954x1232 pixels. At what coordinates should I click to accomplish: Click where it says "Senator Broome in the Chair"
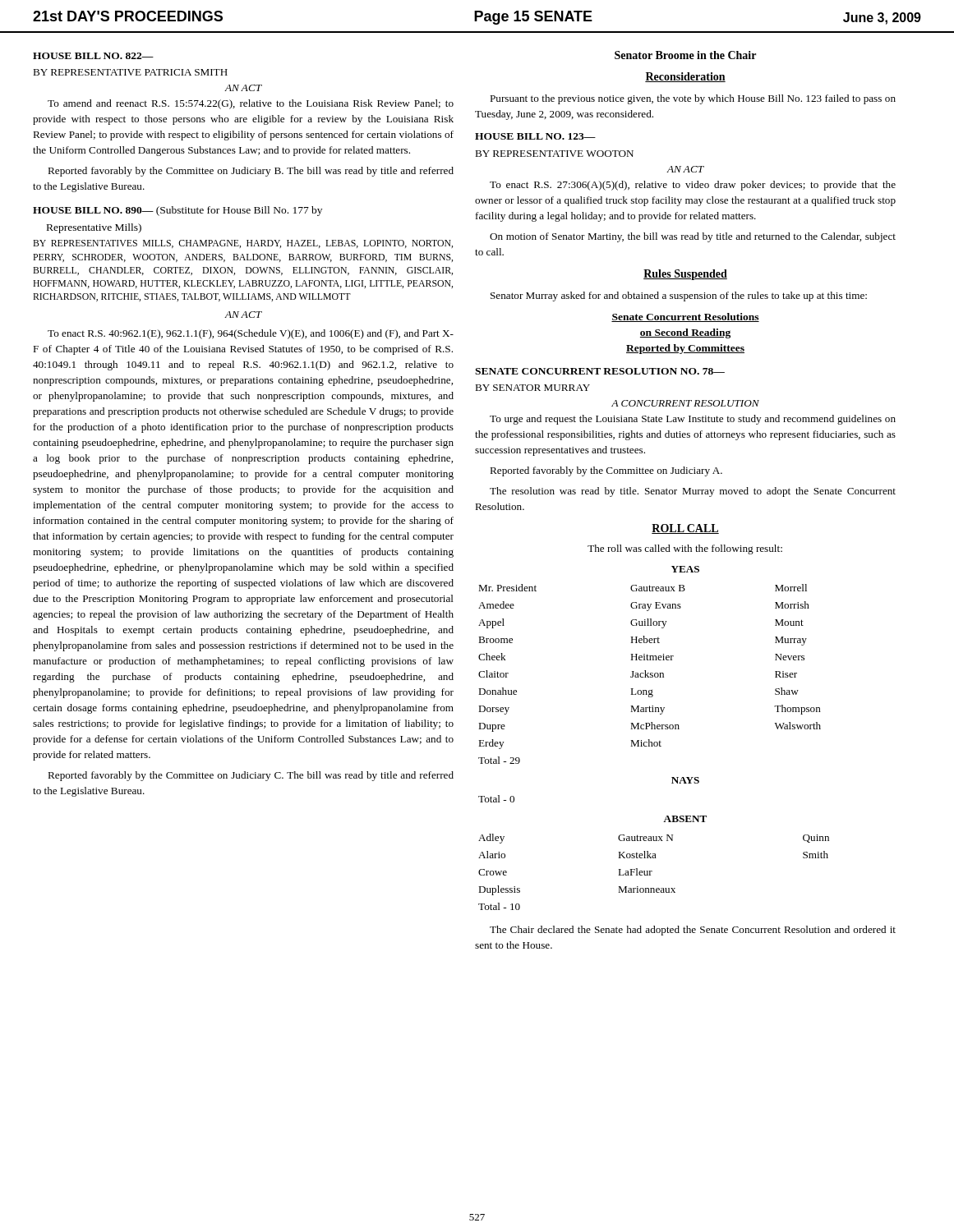click(685, 55)
